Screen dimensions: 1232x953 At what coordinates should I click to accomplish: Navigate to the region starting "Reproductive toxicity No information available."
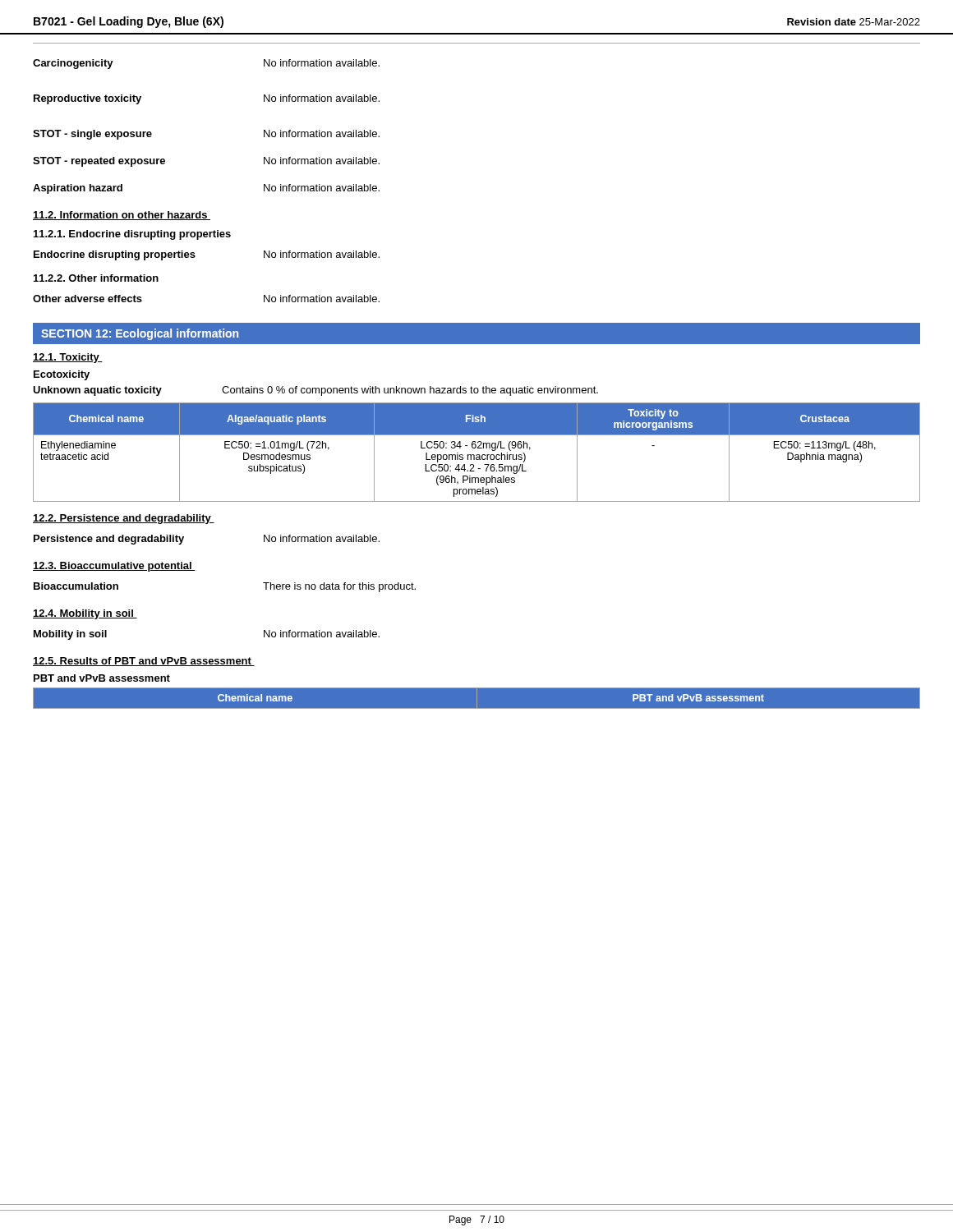point(84,99)
